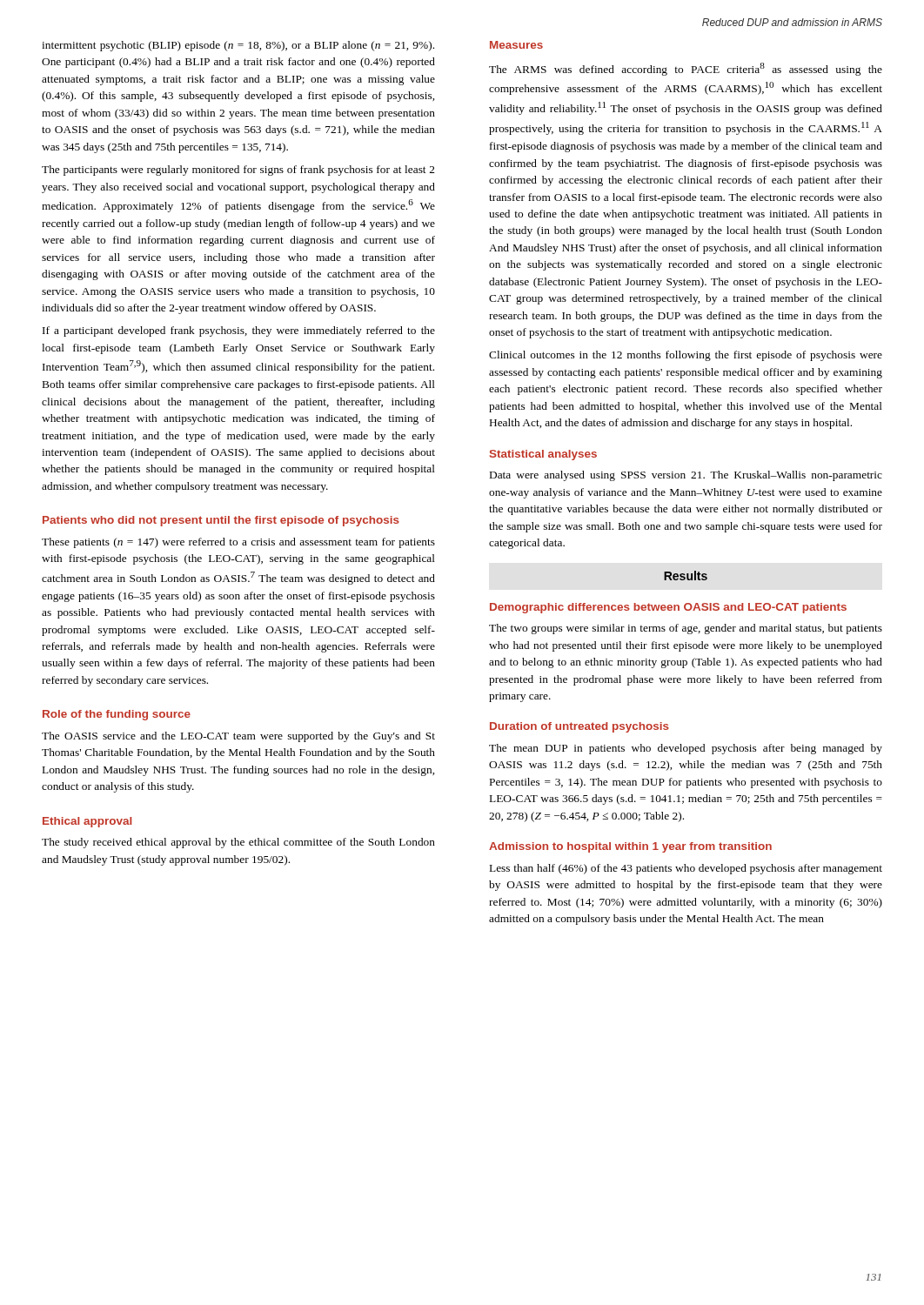
Task: Locate the text block starting "Duration of untreated psychosis"
Action: [x=579, y=726]
